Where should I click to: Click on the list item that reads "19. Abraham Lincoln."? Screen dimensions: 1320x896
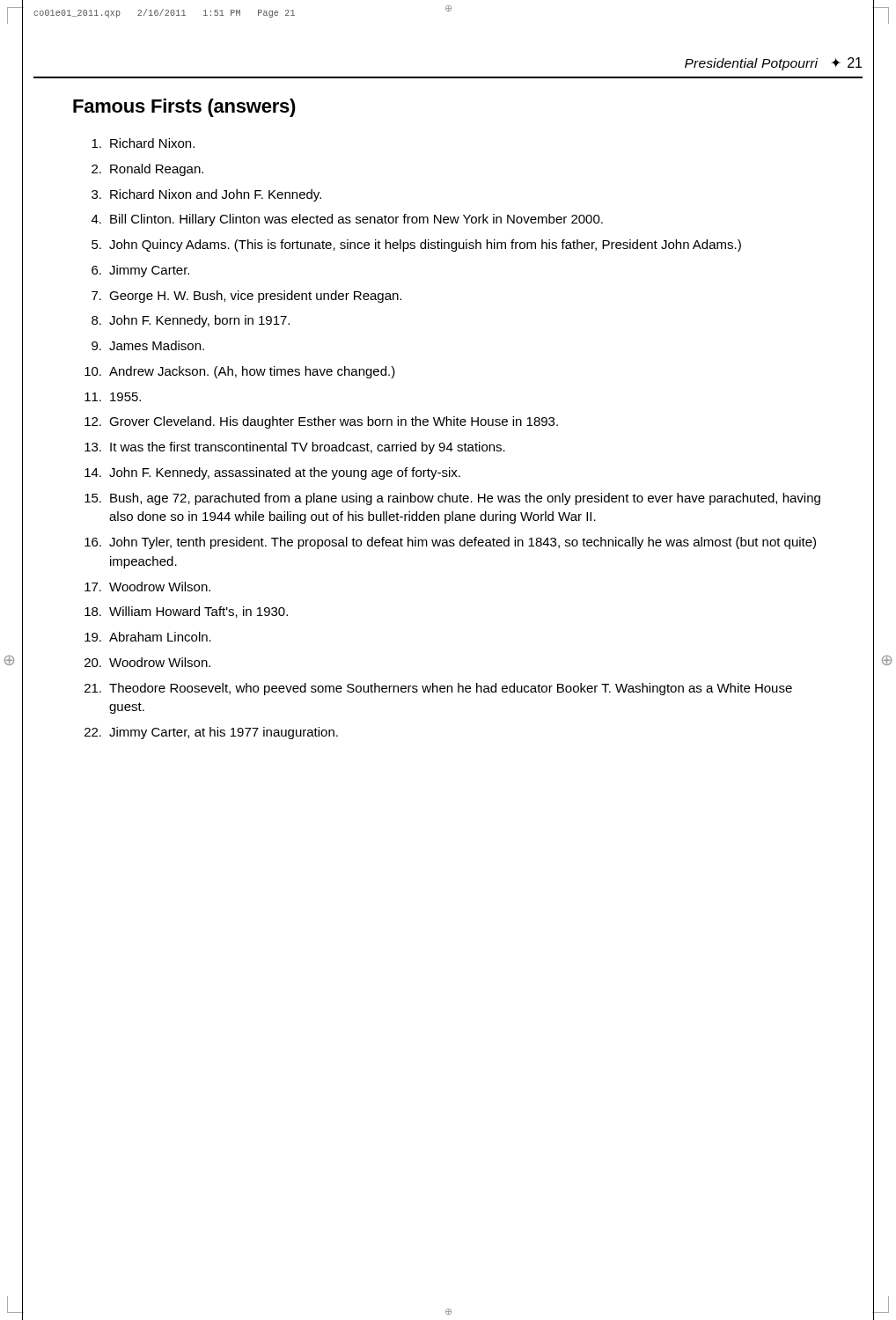148,637
